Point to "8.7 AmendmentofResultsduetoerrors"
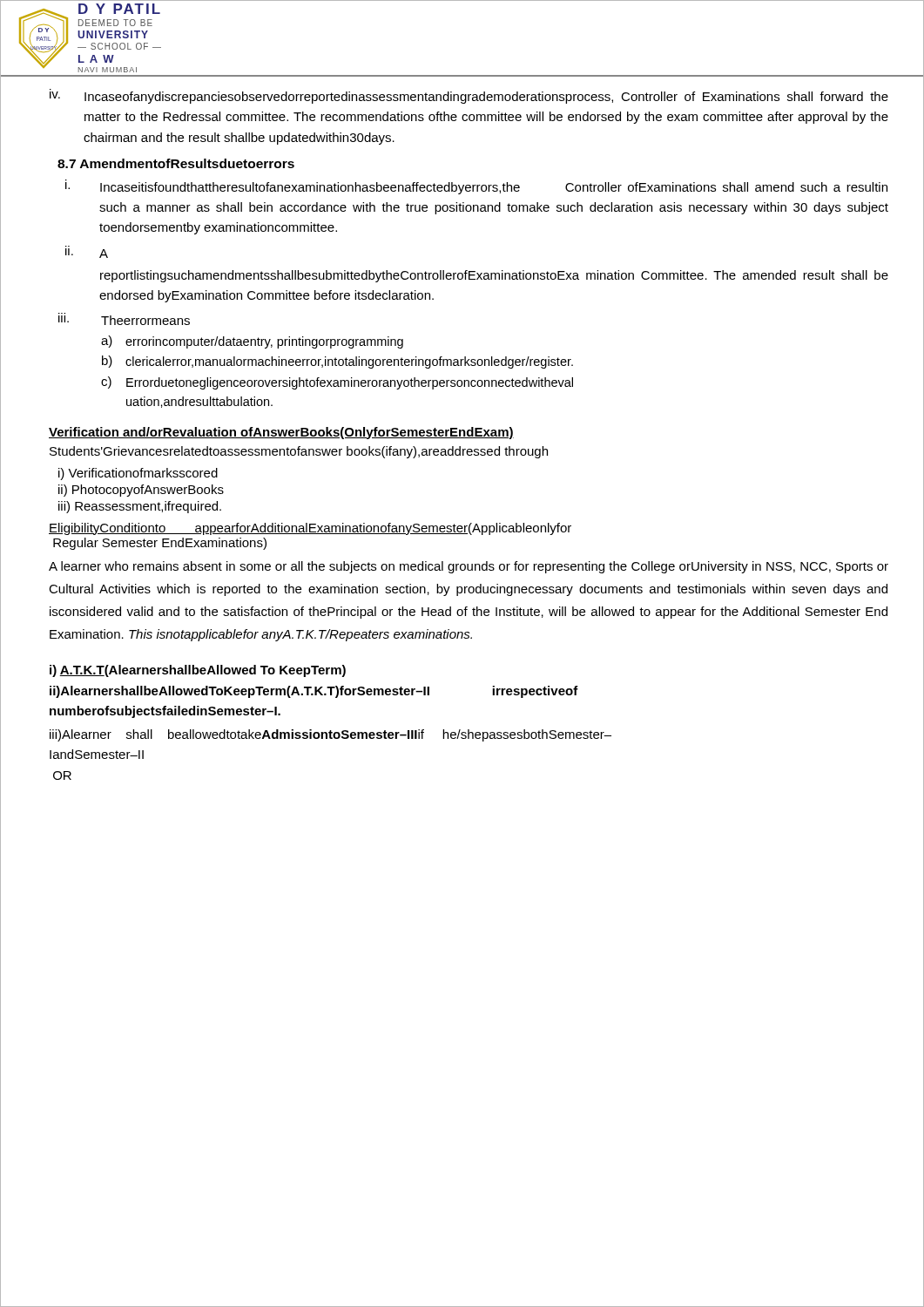924x1307 pixels. click(x=176, y=163)
